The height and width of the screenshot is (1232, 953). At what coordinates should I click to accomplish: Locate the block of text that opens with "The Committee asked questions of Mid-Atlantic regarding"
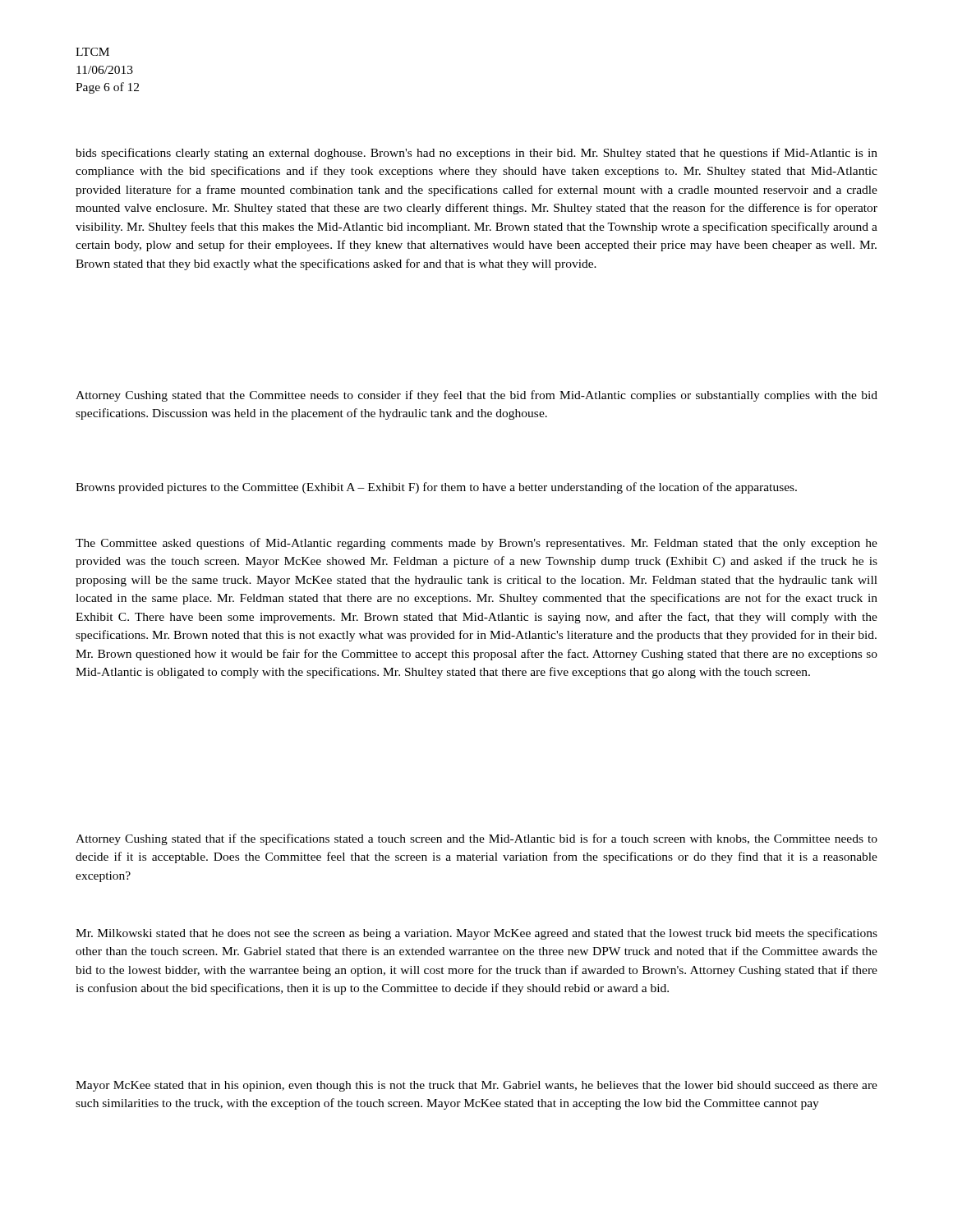click(476, 607)
